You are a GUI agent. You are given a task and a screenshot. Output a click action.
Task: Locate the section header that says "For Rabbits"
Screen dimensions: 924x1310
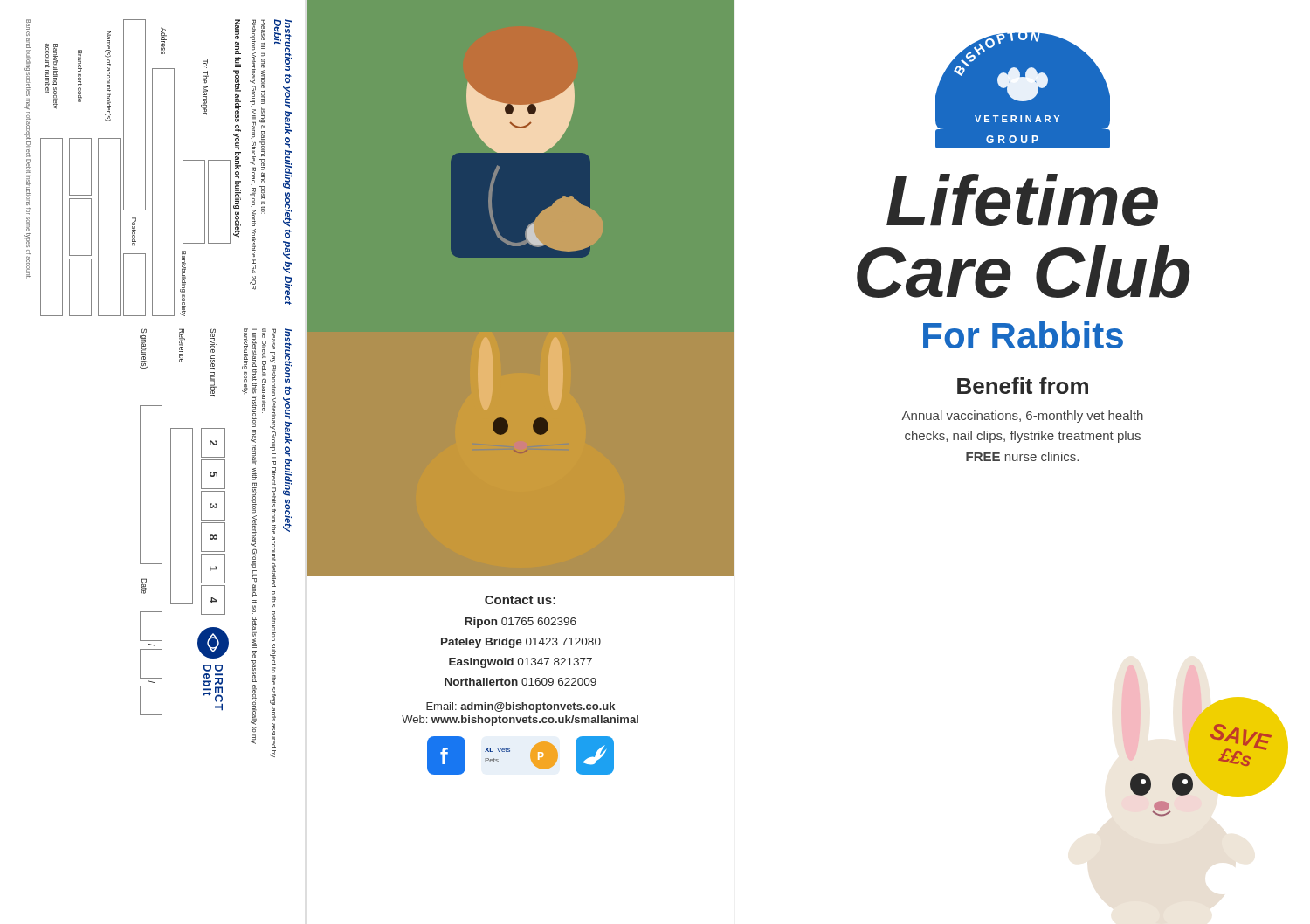pyautogui.click(x=1023, y=336)
